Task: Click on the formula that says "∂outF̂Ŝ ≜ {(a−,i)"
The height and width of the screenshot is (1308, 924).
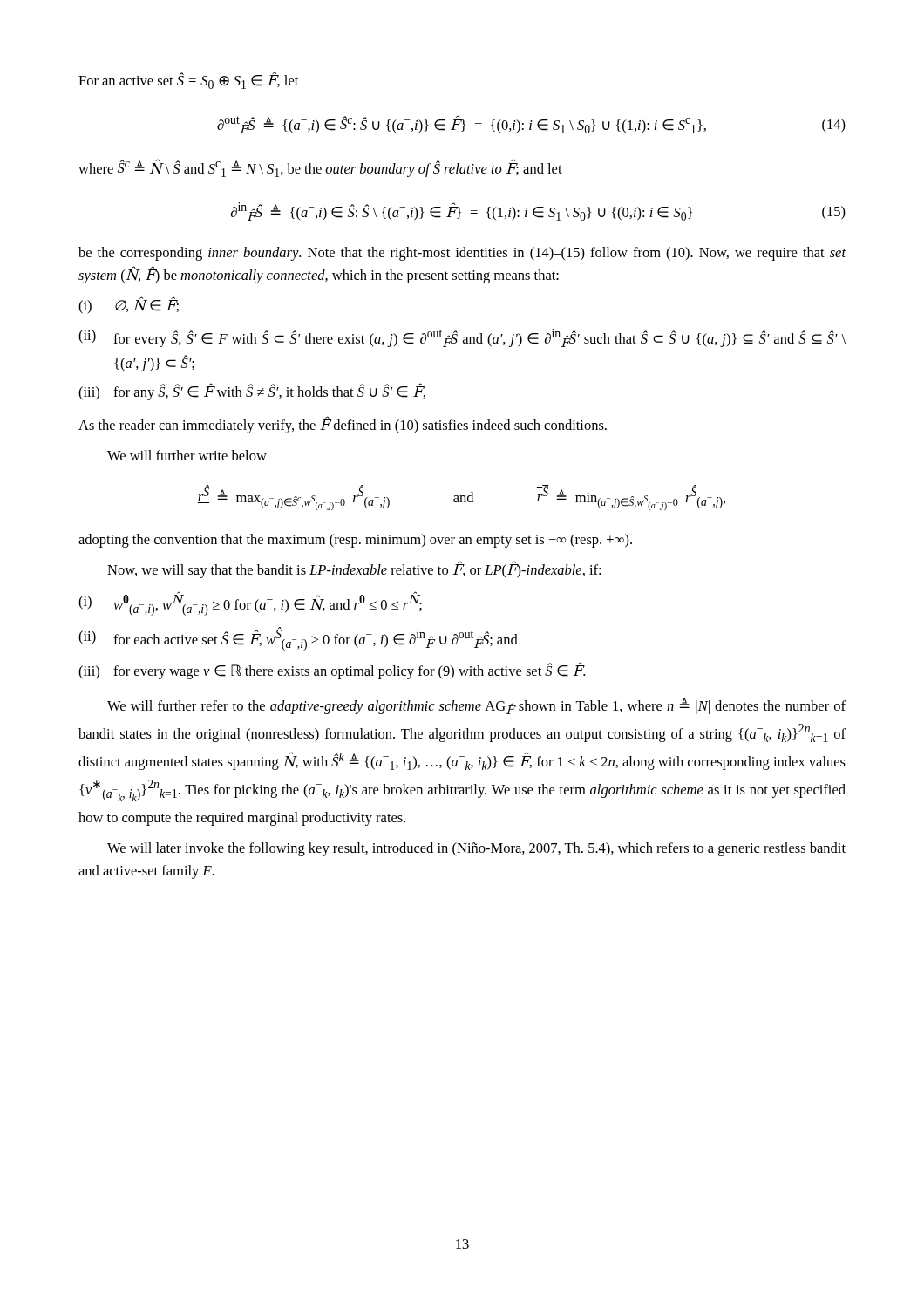Action: [x=462, y=124]
